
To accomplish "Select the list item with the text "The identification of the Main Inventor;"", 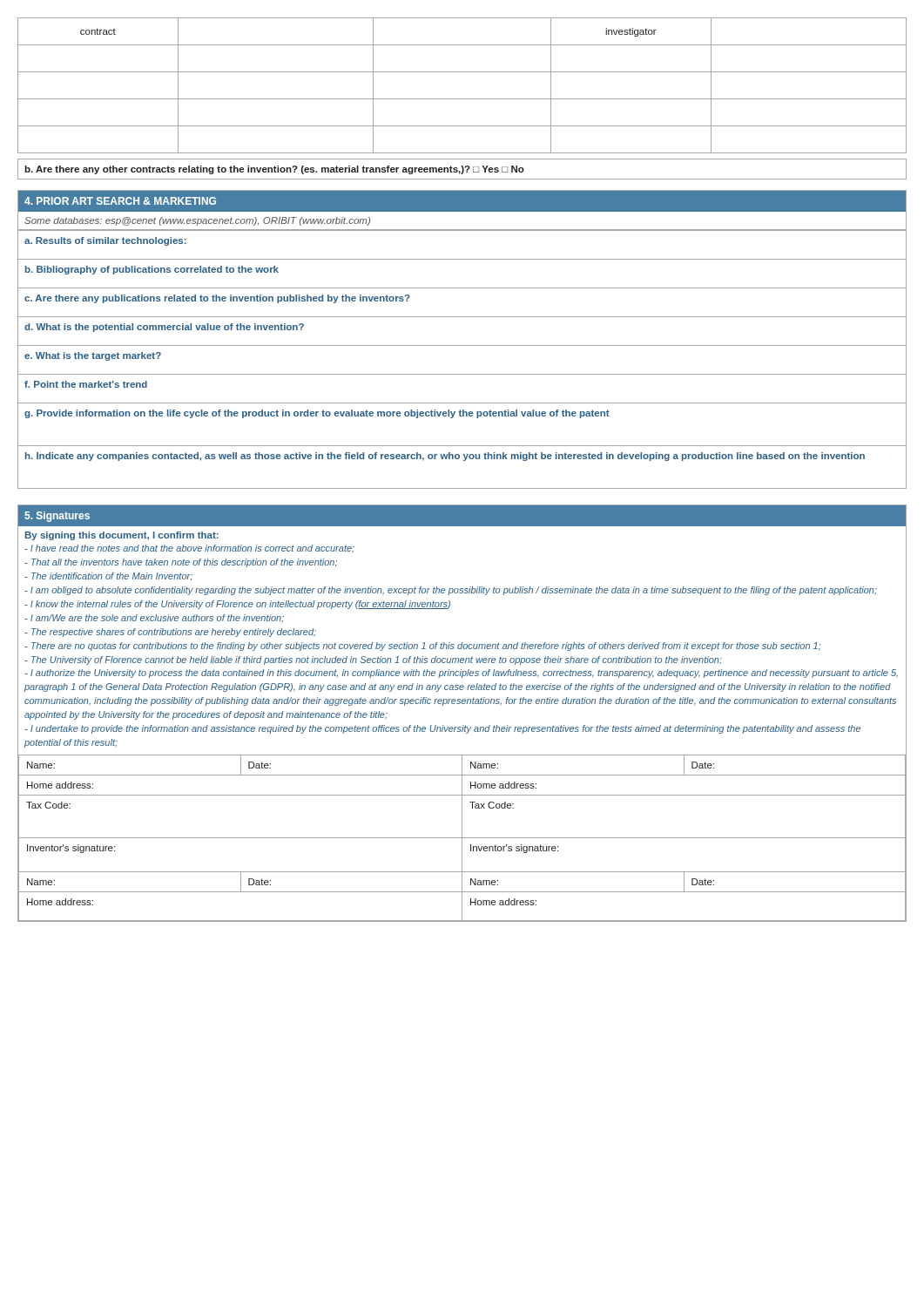I will coord(109,576).
